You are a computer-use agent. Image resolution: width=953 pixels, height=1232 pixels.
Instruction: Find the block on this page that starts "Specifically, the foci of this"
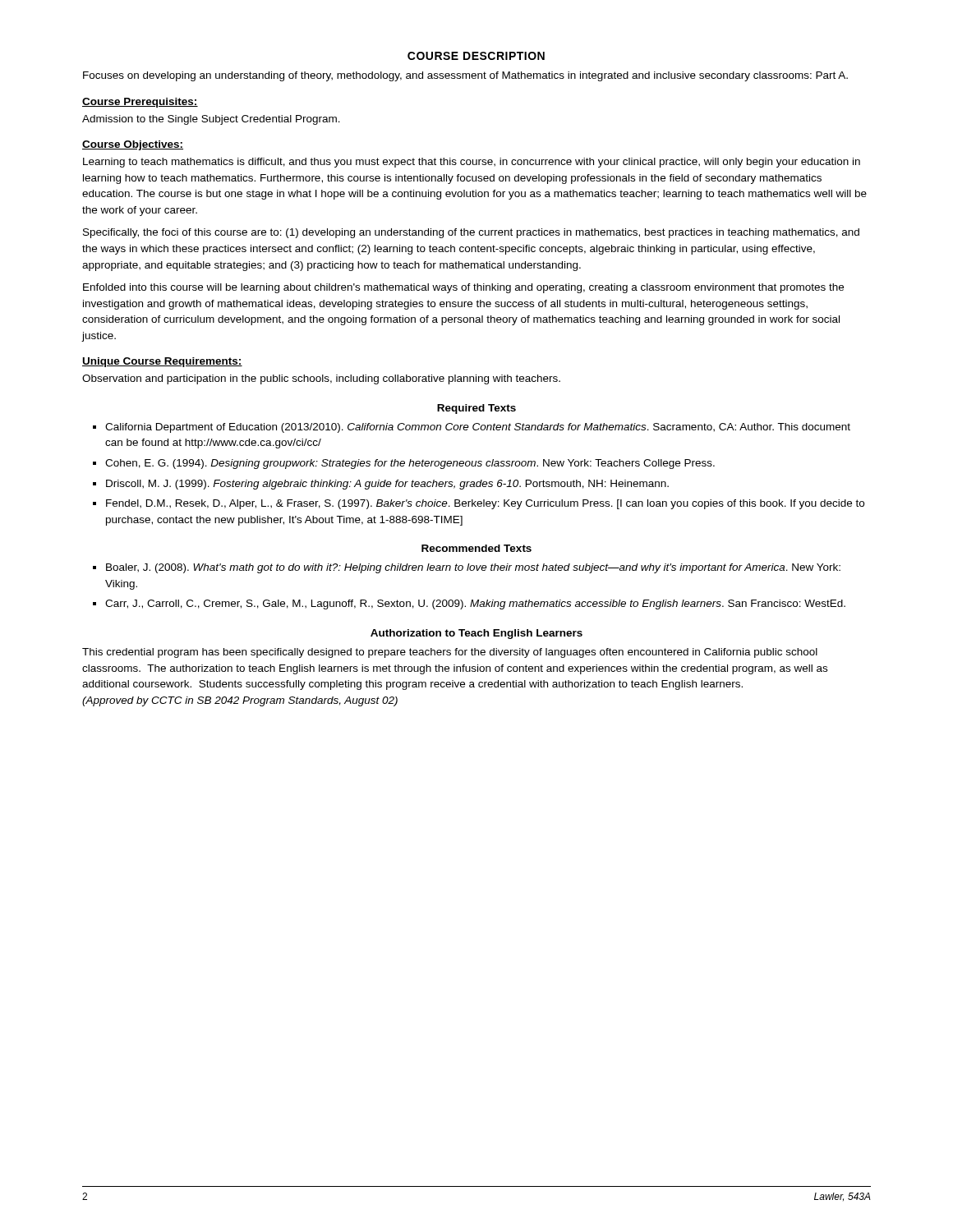point(471,248)
